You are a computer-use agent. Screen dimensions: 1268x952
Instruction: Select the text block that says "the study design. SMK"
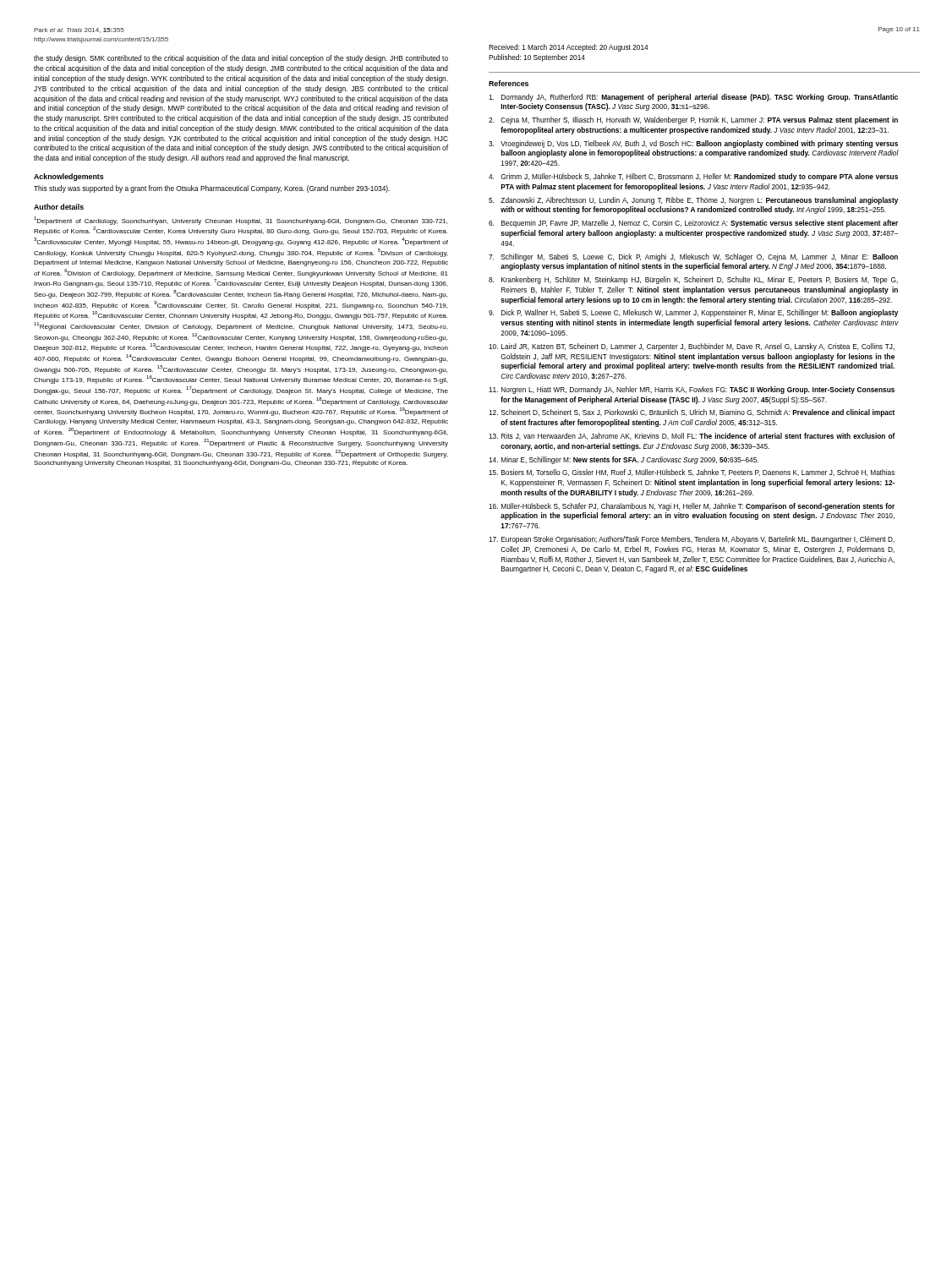coord(241,108)
